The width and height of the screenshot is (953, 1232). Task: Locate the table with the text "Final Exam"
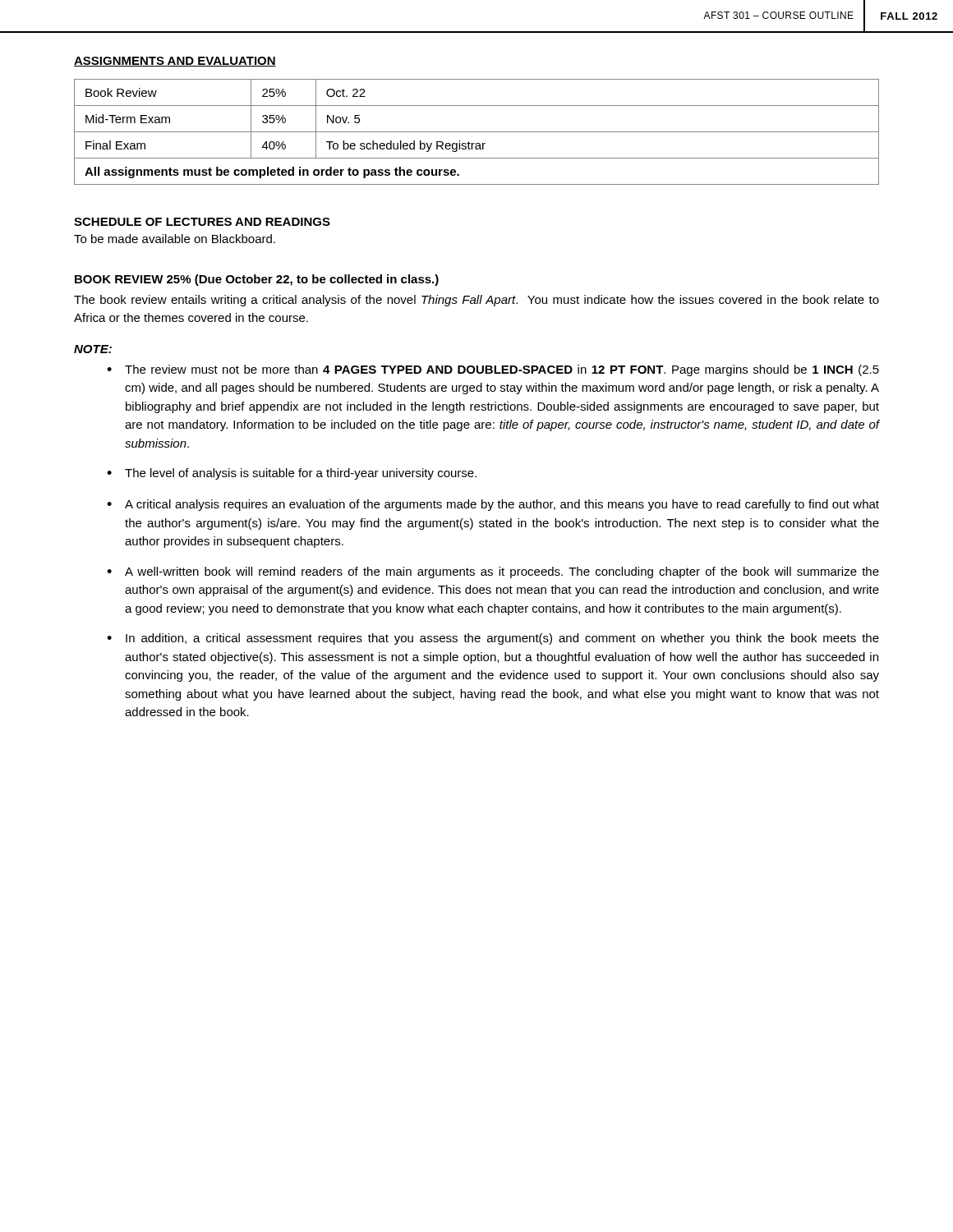coord(476,132)
